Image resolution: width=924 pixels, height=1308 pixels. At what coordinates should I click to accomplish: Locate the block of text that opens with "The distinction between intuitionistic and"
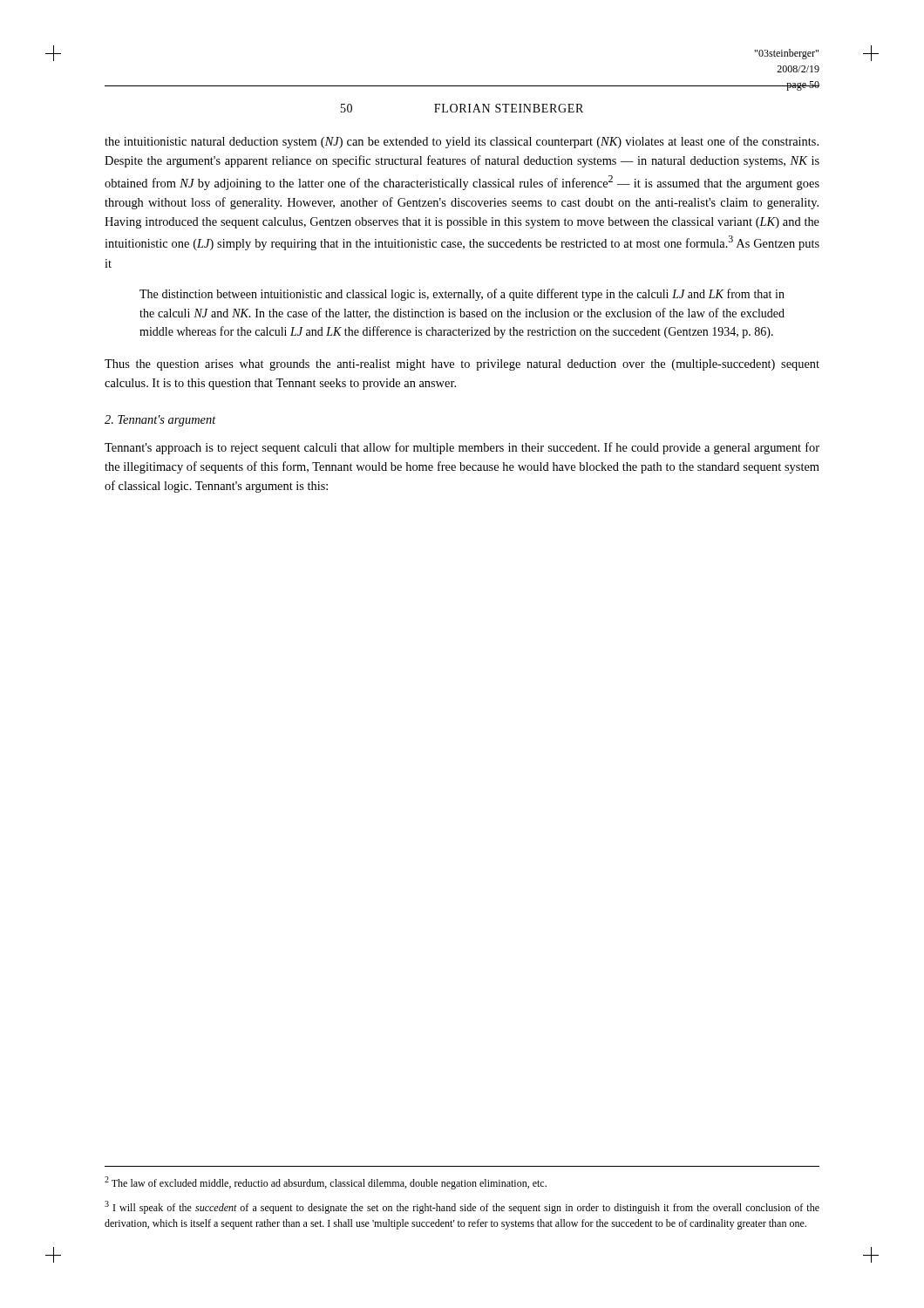click(462, 313)
